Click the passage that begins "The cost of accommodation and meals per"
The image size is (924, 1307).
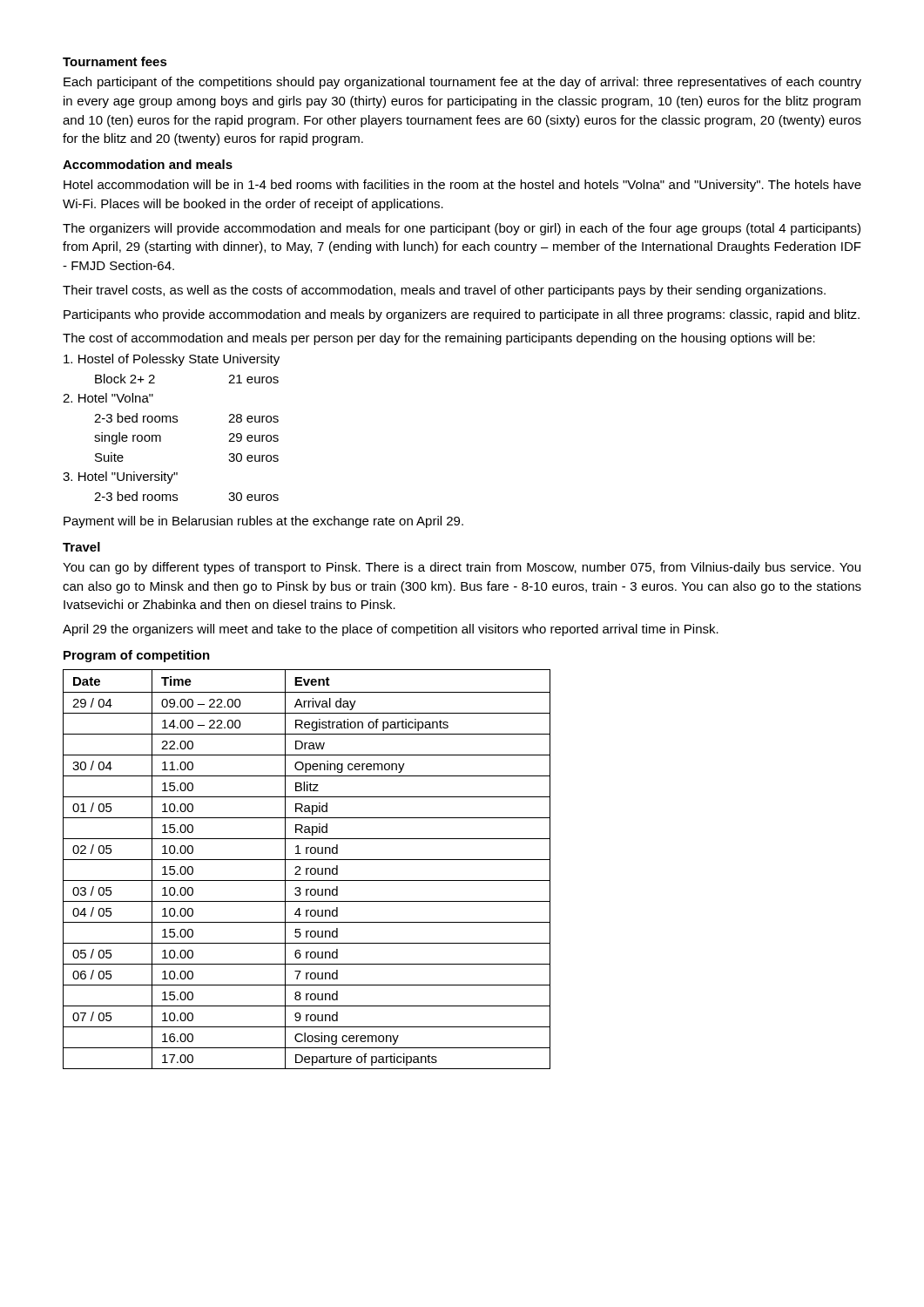439,338
